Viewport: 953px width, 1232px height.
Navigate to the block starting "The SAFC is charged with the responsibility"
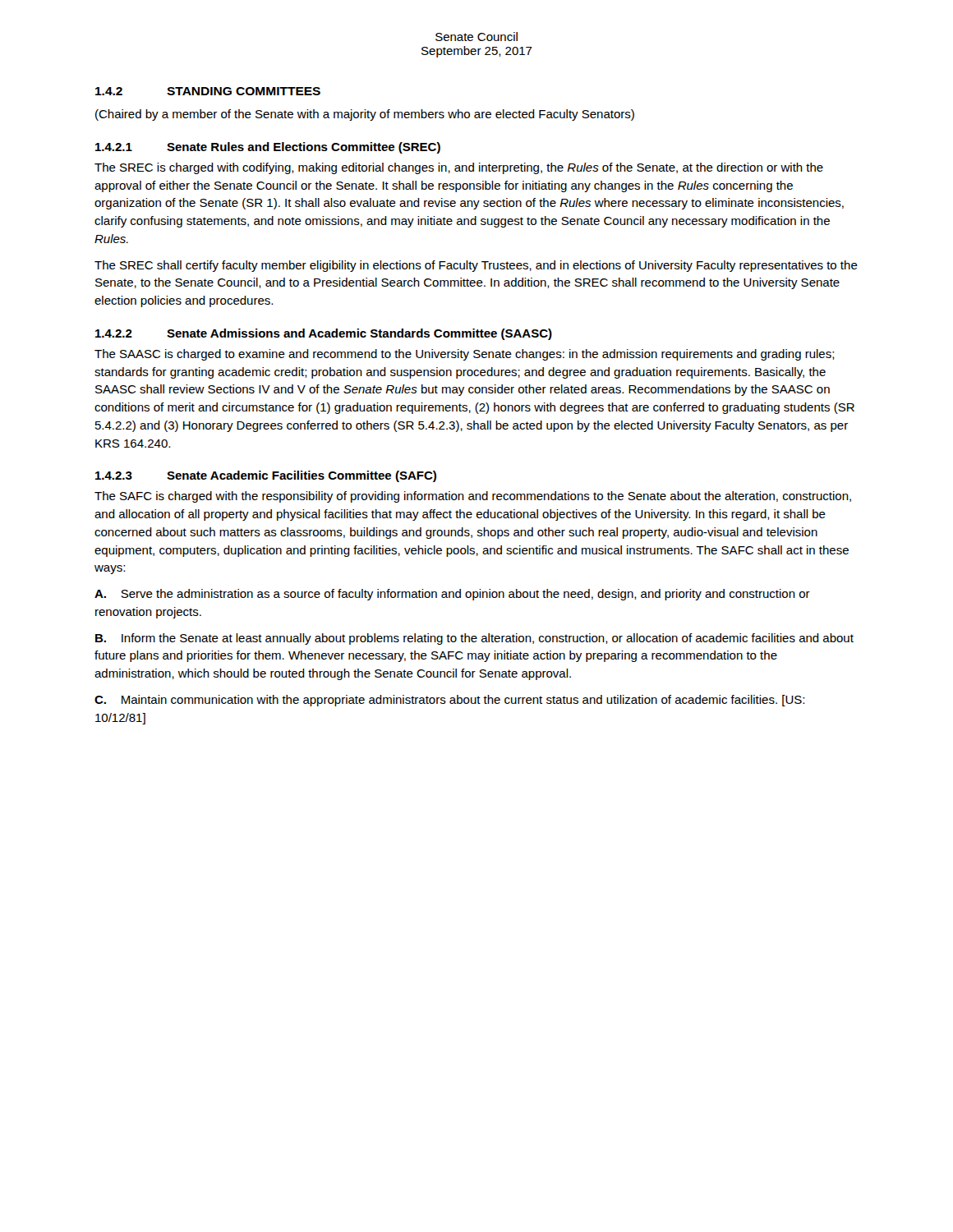pyautogui.click(x=476, y=532)
